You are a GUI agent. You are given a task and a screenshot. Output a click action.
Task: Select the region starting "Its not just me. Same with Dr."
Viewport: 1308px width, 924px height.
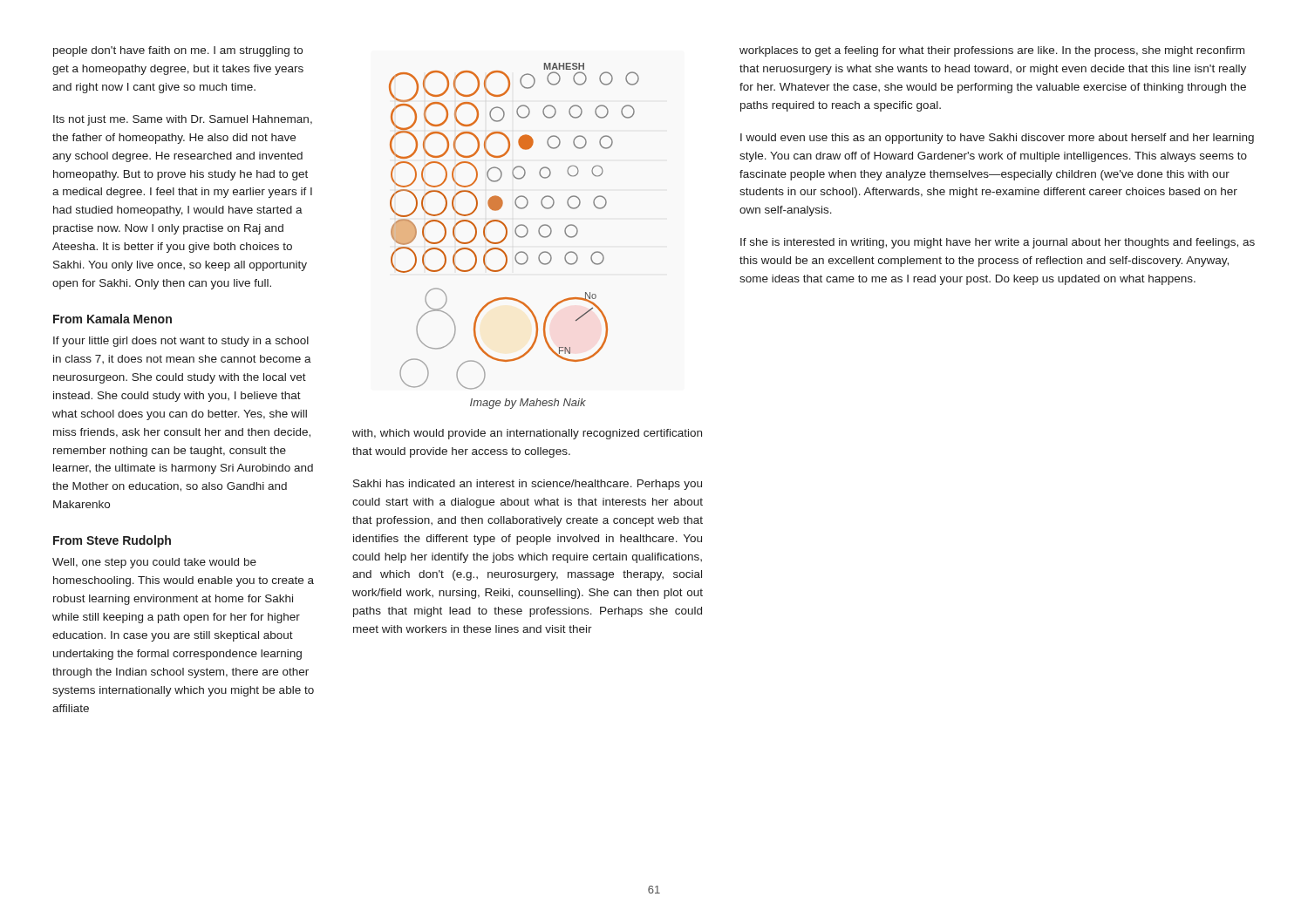pyautogui.click(x=183, y=201)
